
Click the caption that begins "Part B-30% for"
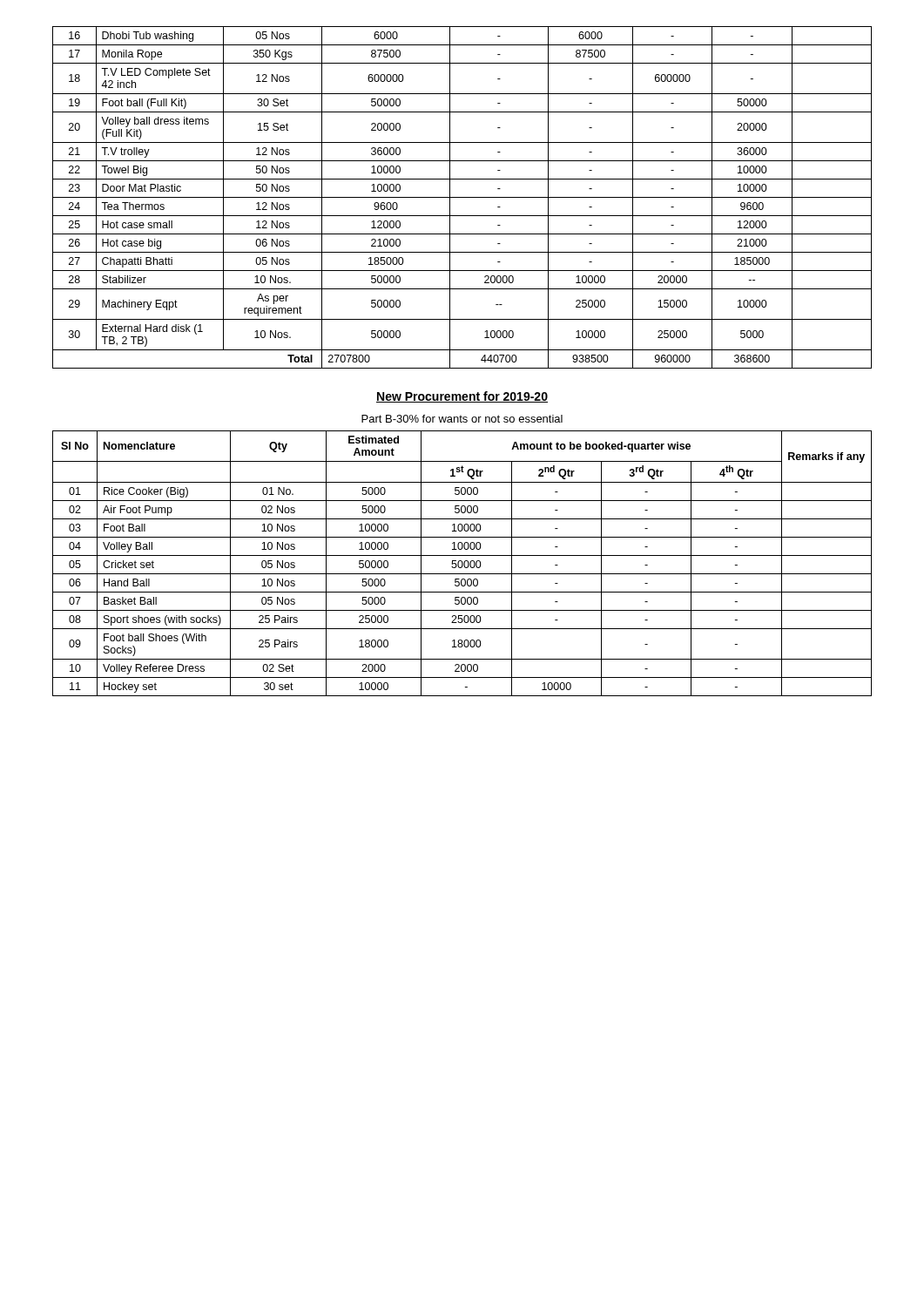[x=462, y=419]
